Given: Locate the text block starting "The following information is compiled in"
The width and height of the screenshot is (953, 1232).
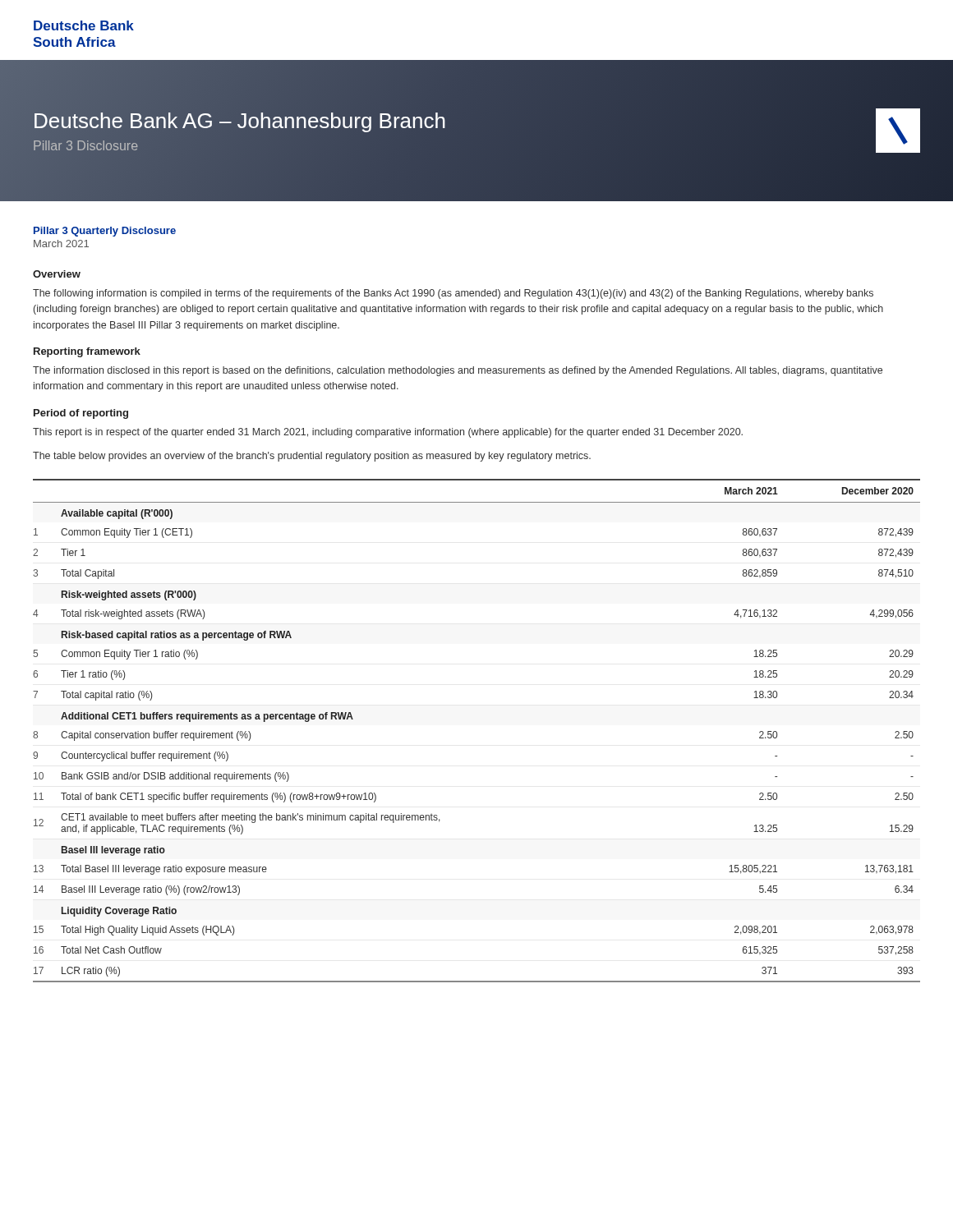Looking at the screenshot, I should [x=458, y=309].
